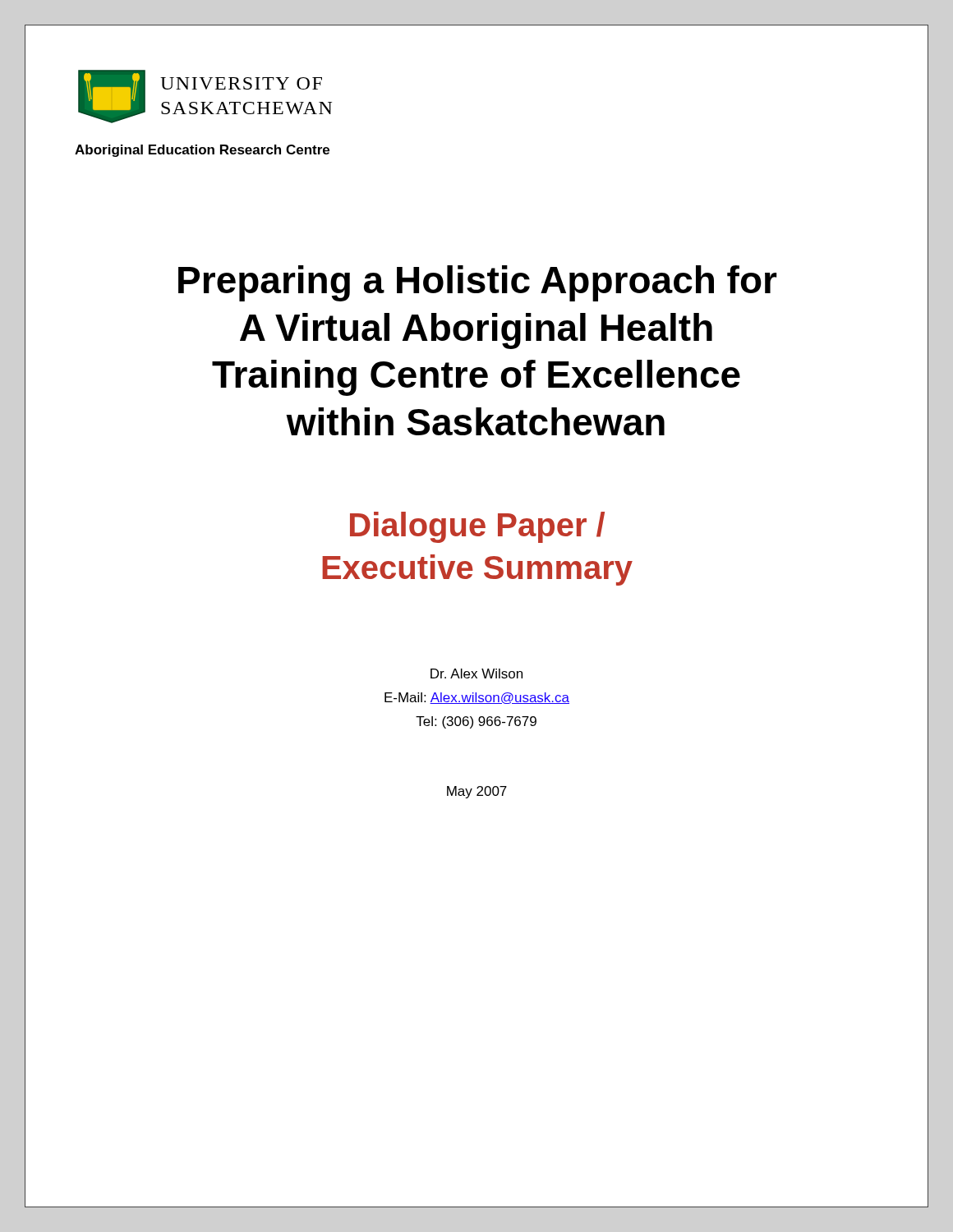Locate the passage starting "Dialogue Paper /Executive"

(x=476, y=546)
